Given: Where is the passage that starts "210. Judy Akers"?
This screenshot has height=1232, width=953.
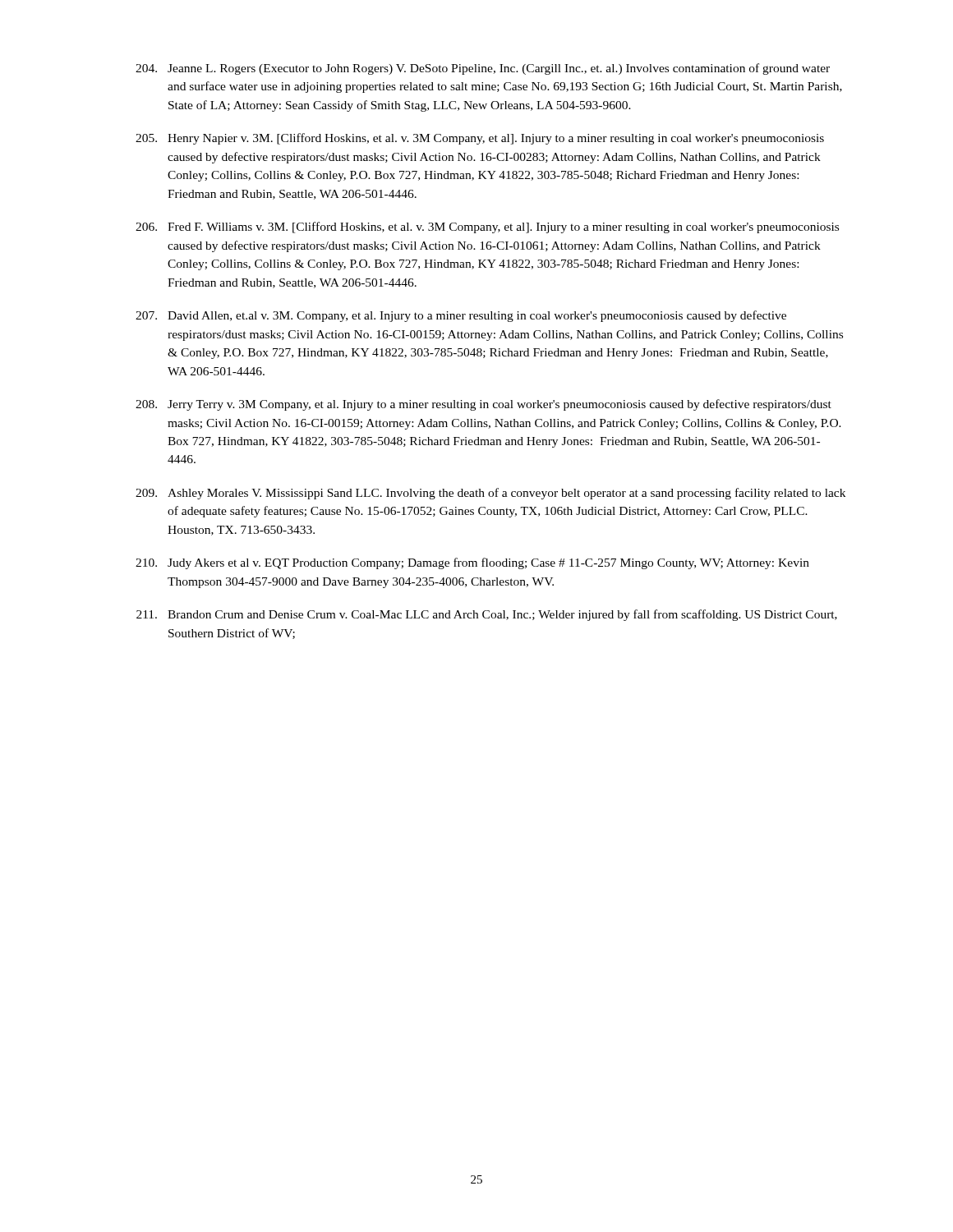Looking at the screenshot, I should [x=476, y=572].
